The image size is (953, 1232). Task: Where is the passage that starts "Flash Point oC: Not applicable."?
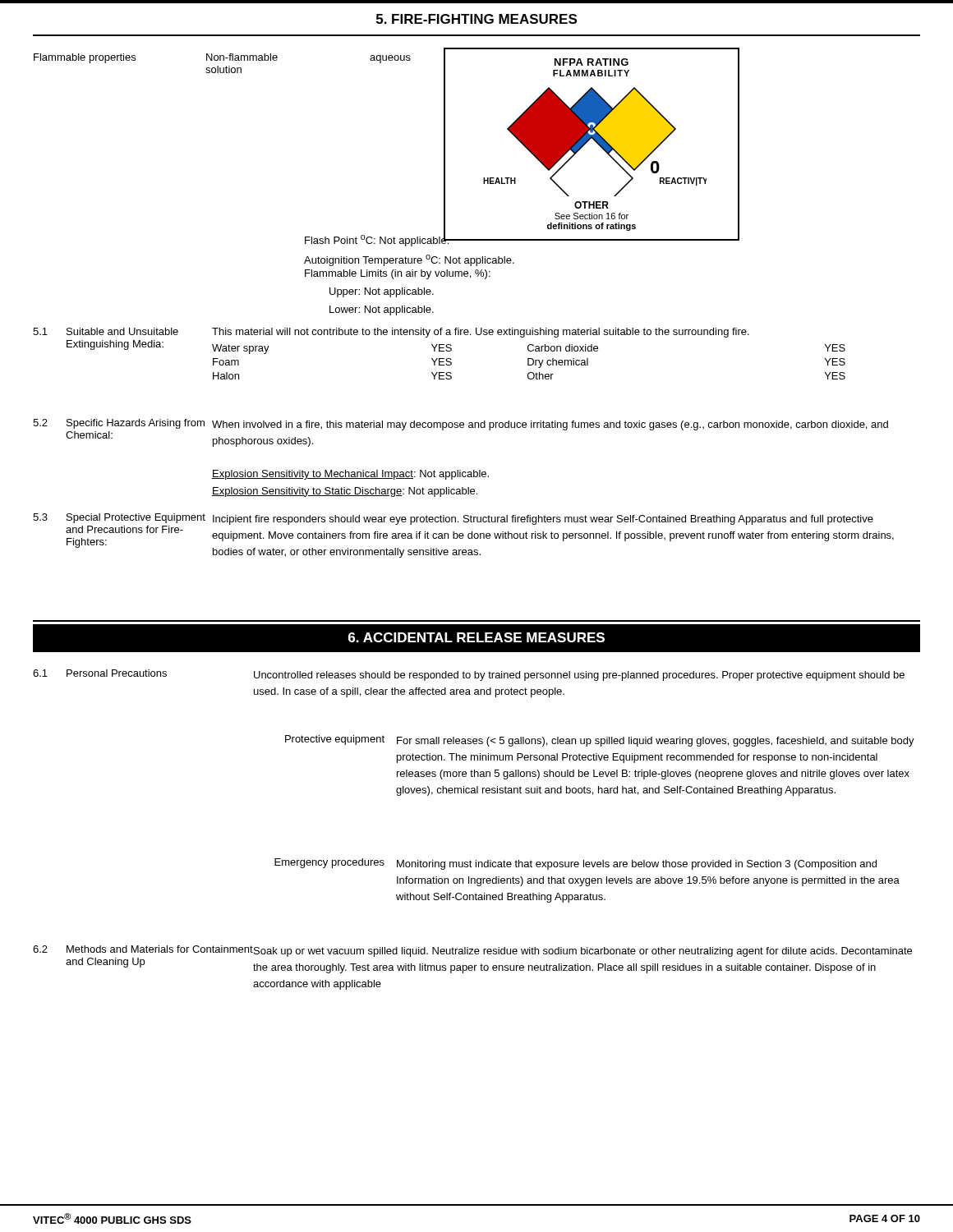[x=409, y=249]
